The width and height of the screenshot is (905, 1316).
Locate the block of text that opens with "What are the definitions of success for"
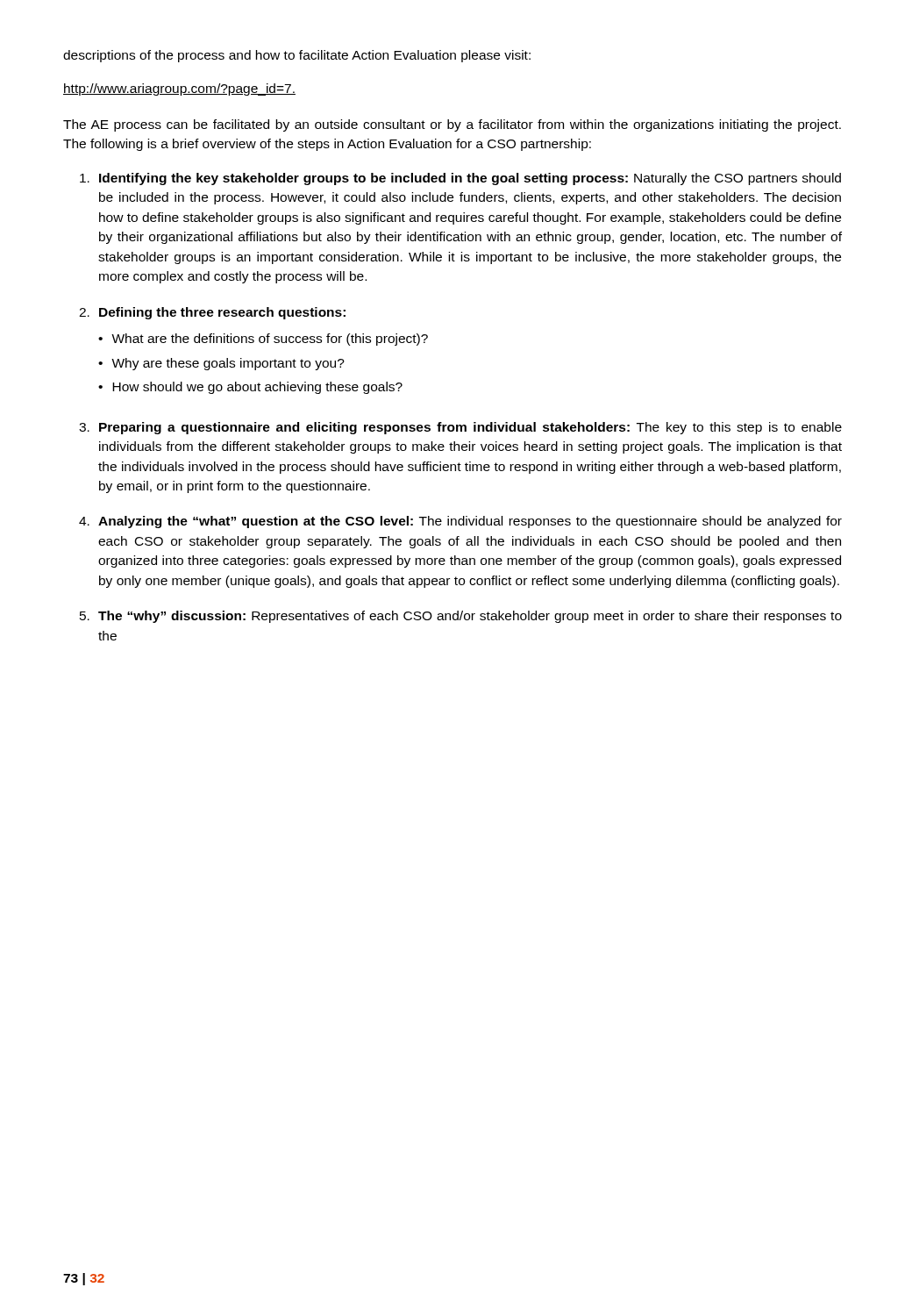[270, 338]
